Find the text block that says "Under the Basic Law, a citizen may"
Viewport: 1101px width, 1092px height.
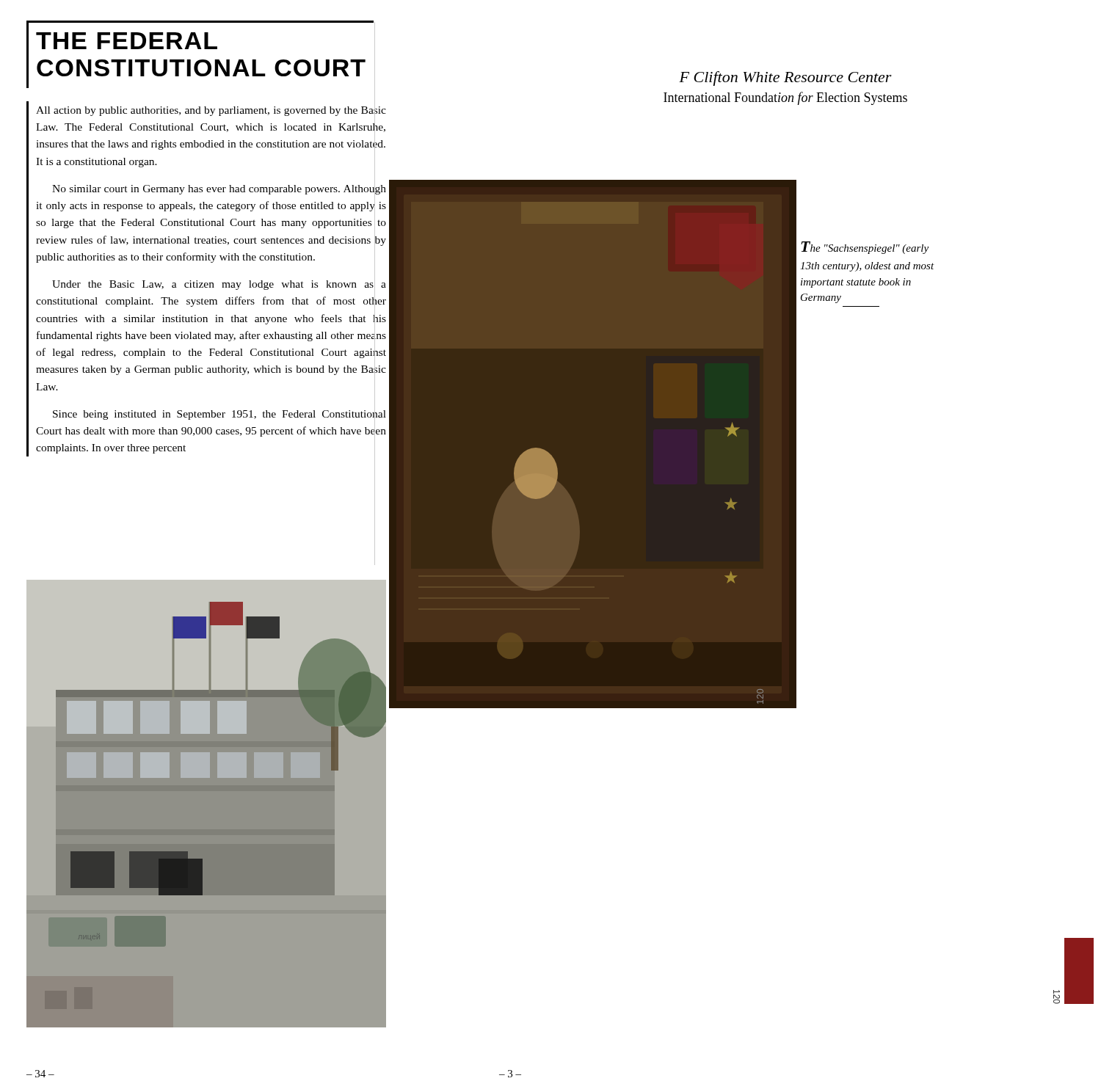211,335
